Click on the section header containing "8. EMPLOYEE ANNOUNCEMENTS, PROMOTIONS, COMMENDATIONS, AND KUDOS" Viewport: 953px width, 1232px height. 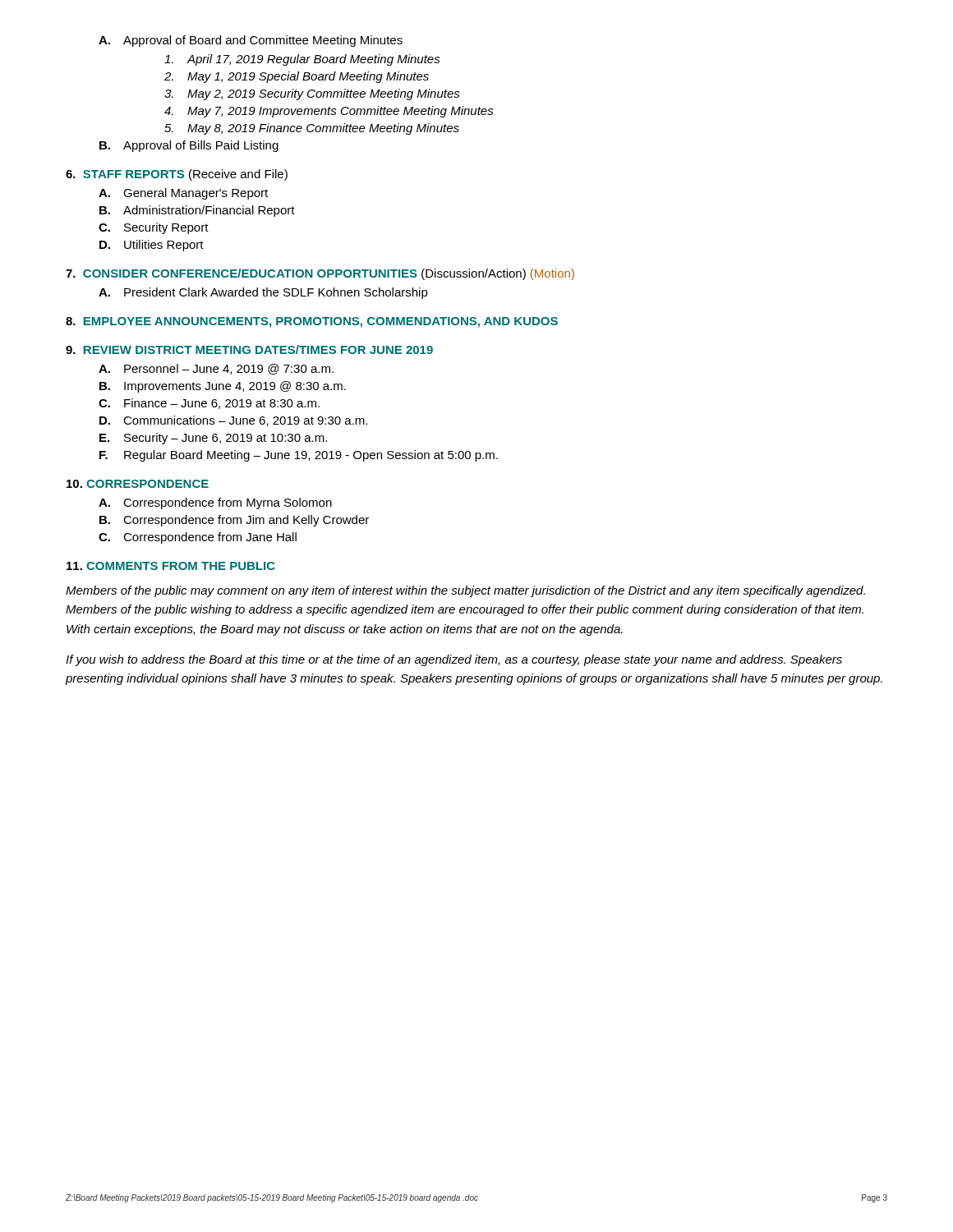pos(312,321)
